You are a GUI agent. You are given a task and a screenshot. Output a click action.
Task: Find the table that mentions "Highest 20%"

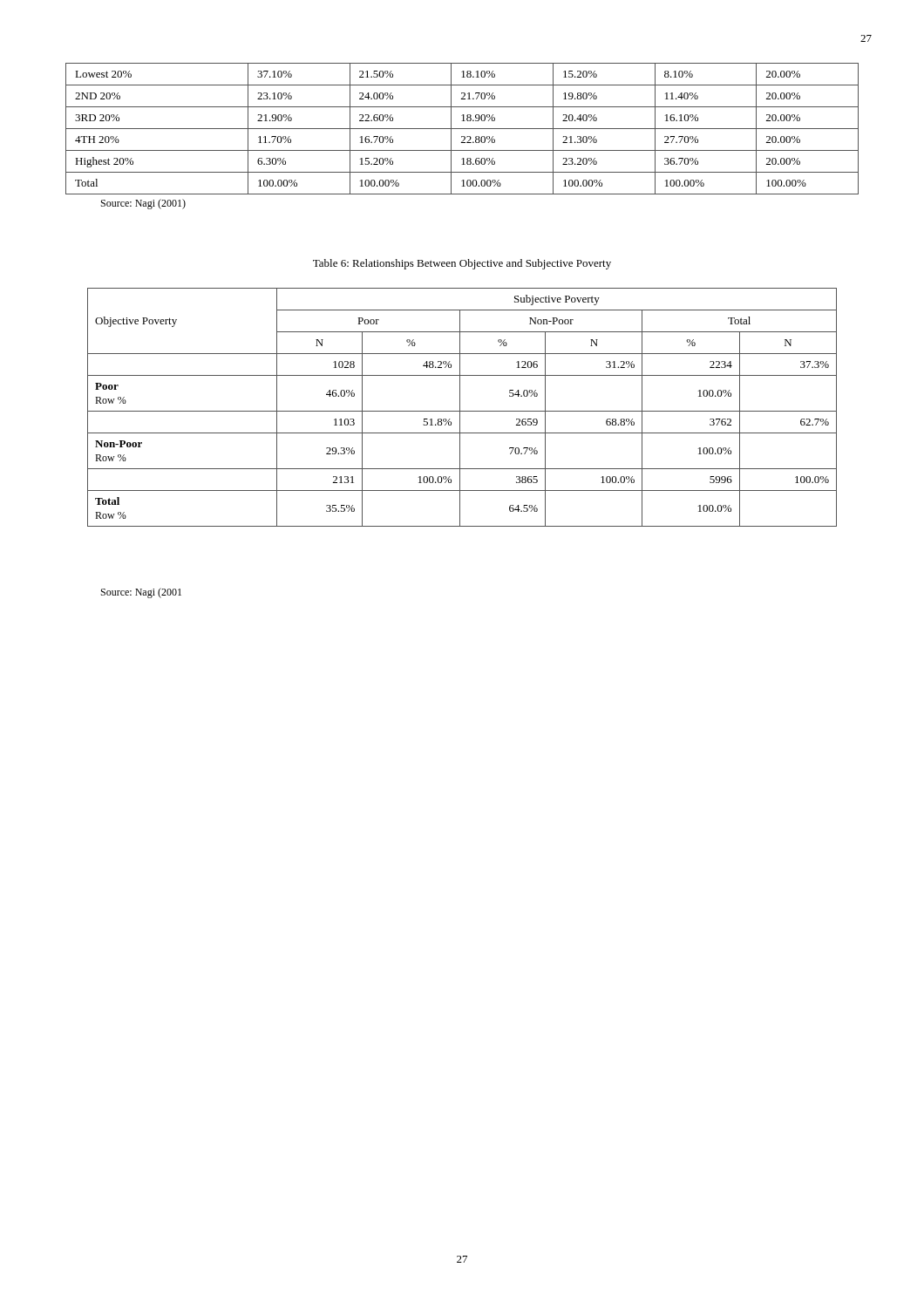[462, 129]
